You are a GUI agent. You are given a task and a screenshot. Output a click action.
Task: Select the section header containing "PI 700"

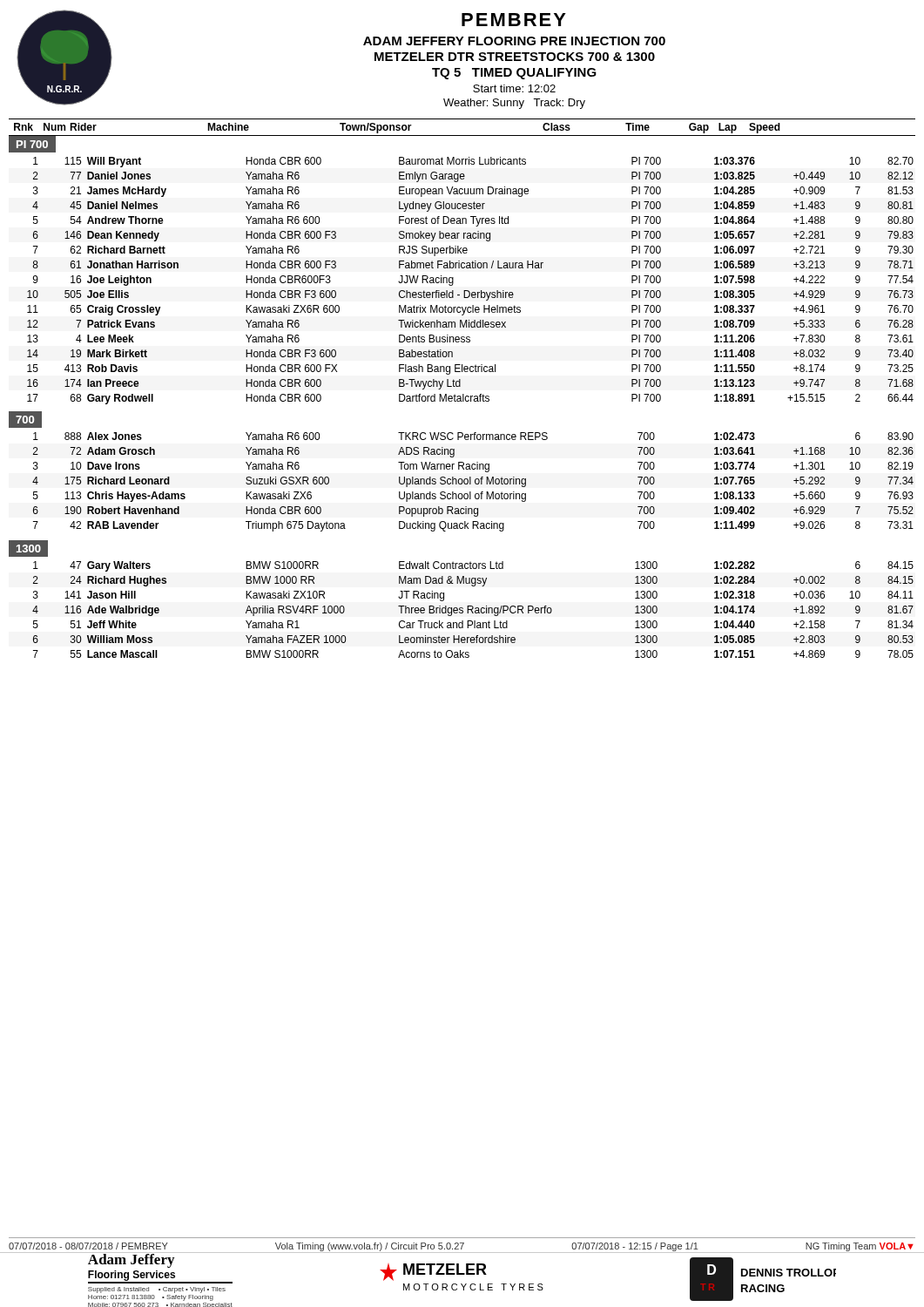(32, 144)
